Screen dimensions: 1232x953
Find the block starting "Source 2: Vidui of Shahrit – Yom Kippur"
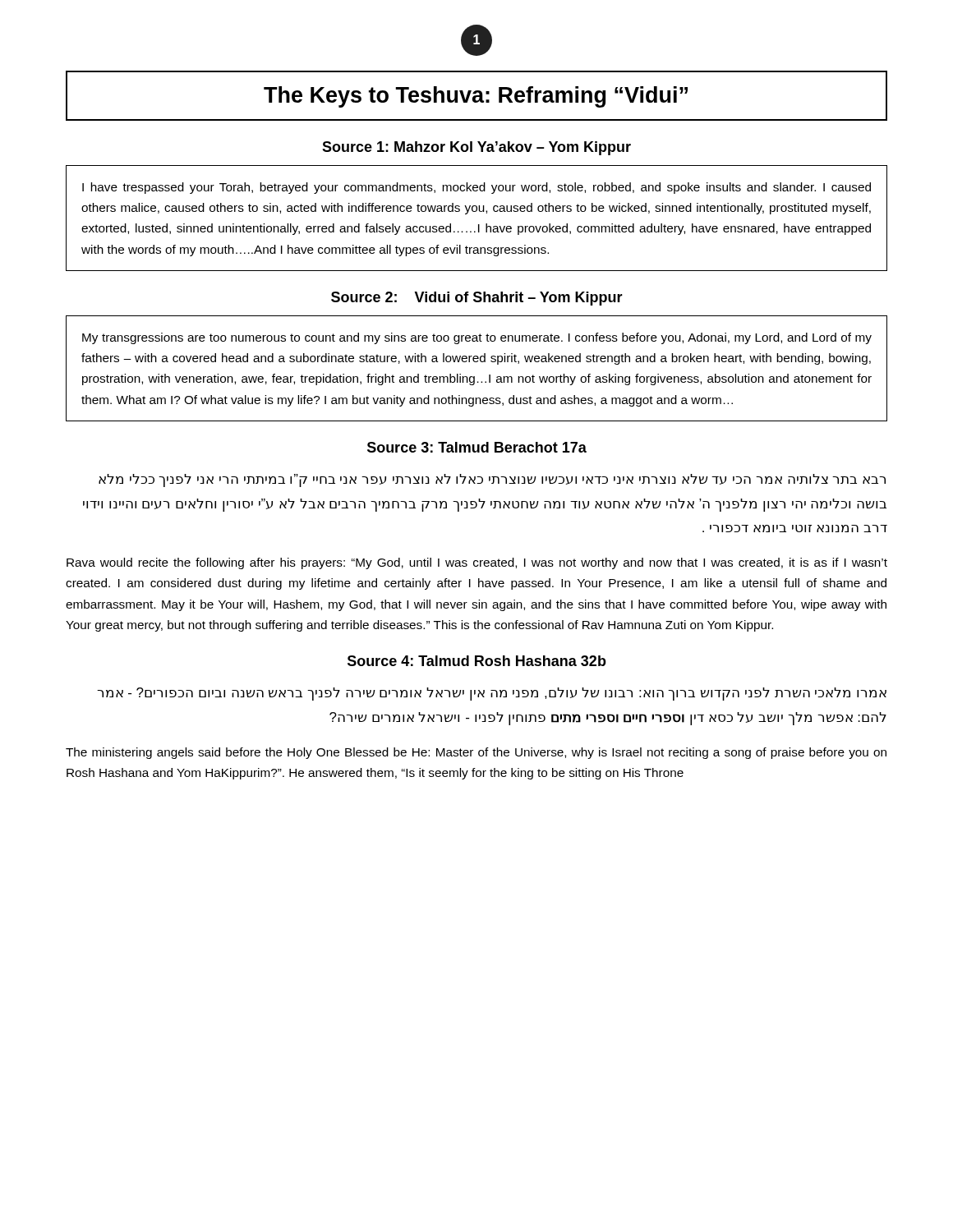coord(476,297)
